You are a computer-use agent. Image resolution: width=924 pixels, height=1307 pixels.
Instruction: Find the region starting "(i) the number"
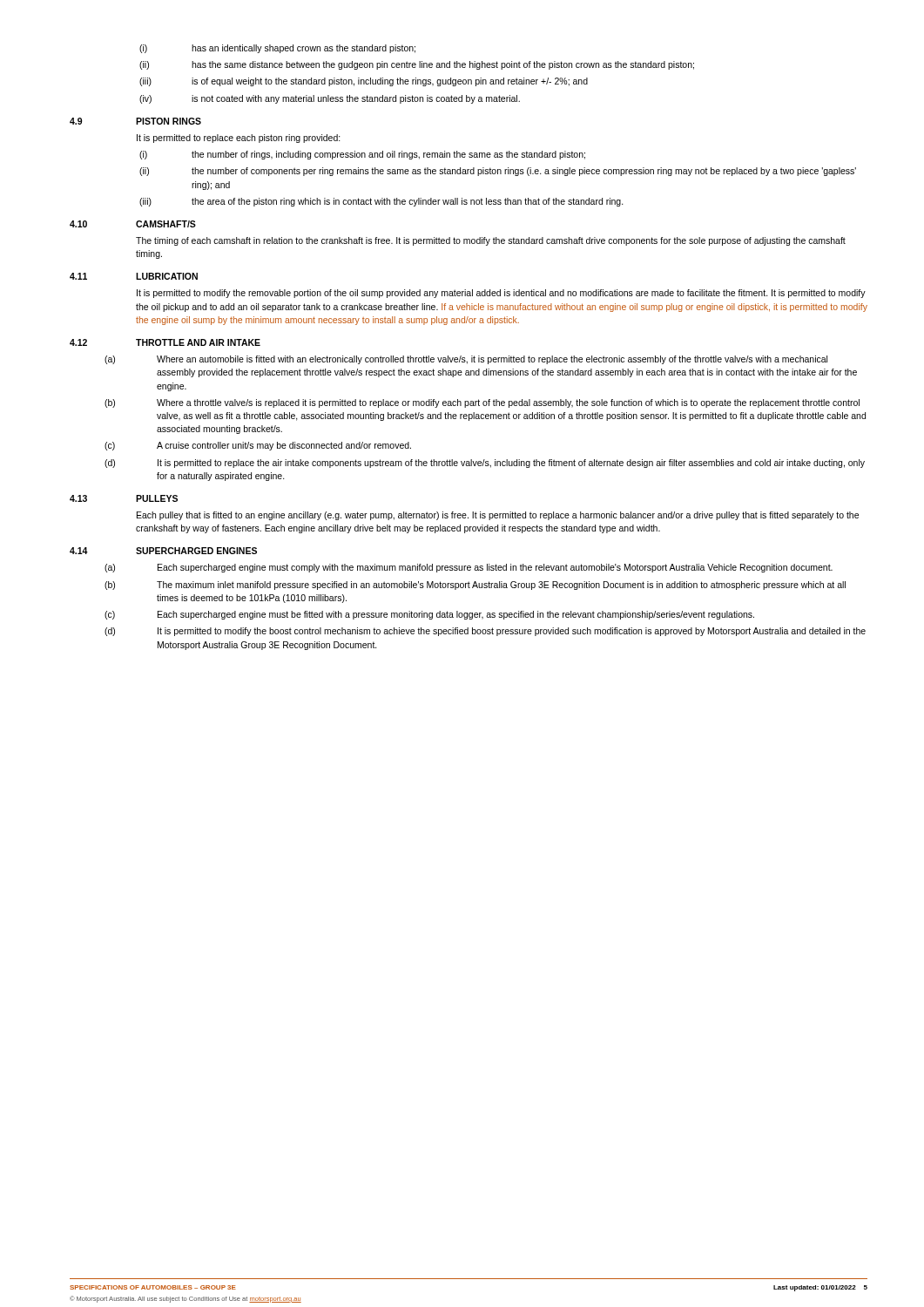coord(469,155)
